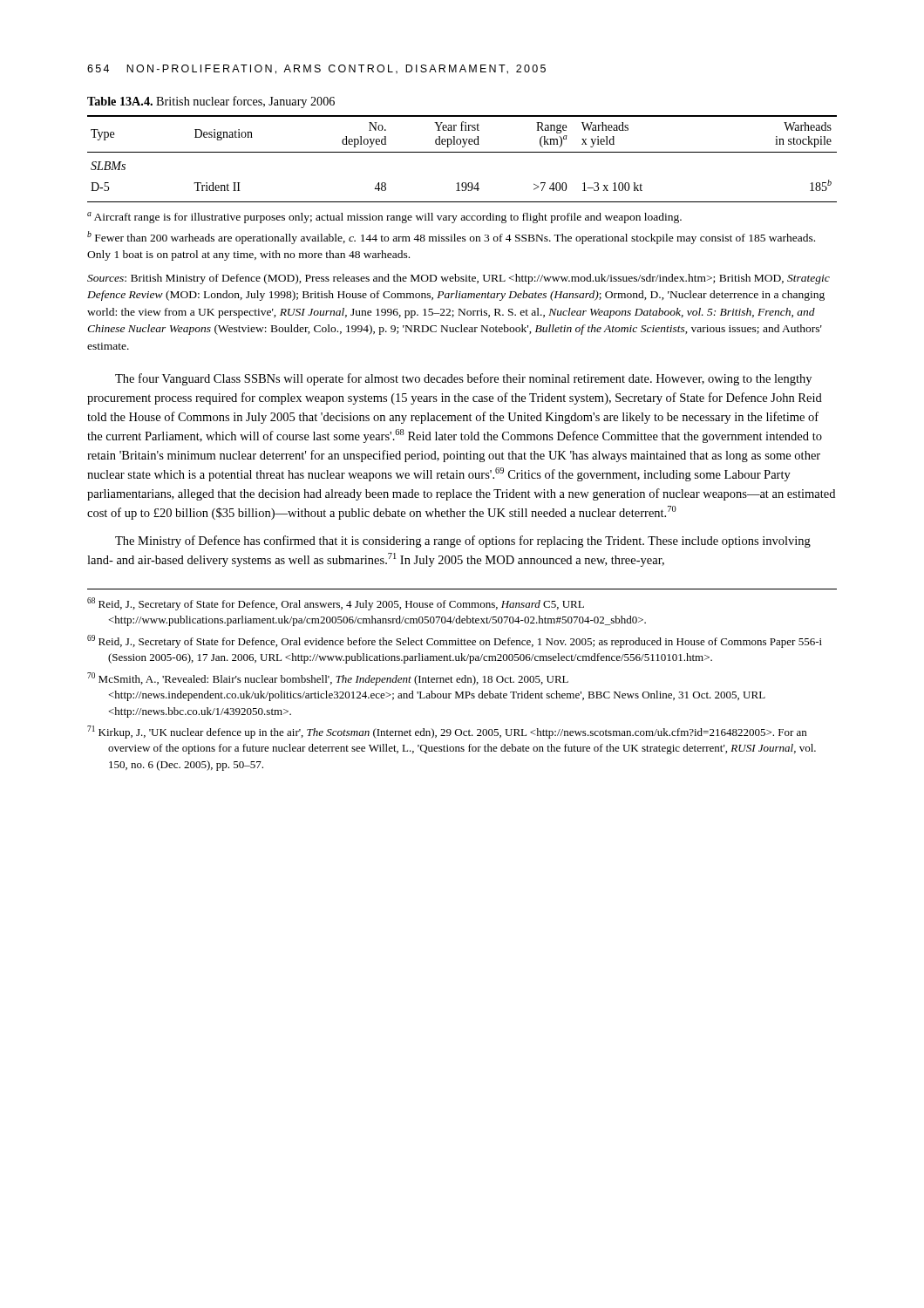Where is the passage that starts "a Aircraft range is for illustrative"?
Screen dimensions: 1308x924
click(x=462, y=281)
